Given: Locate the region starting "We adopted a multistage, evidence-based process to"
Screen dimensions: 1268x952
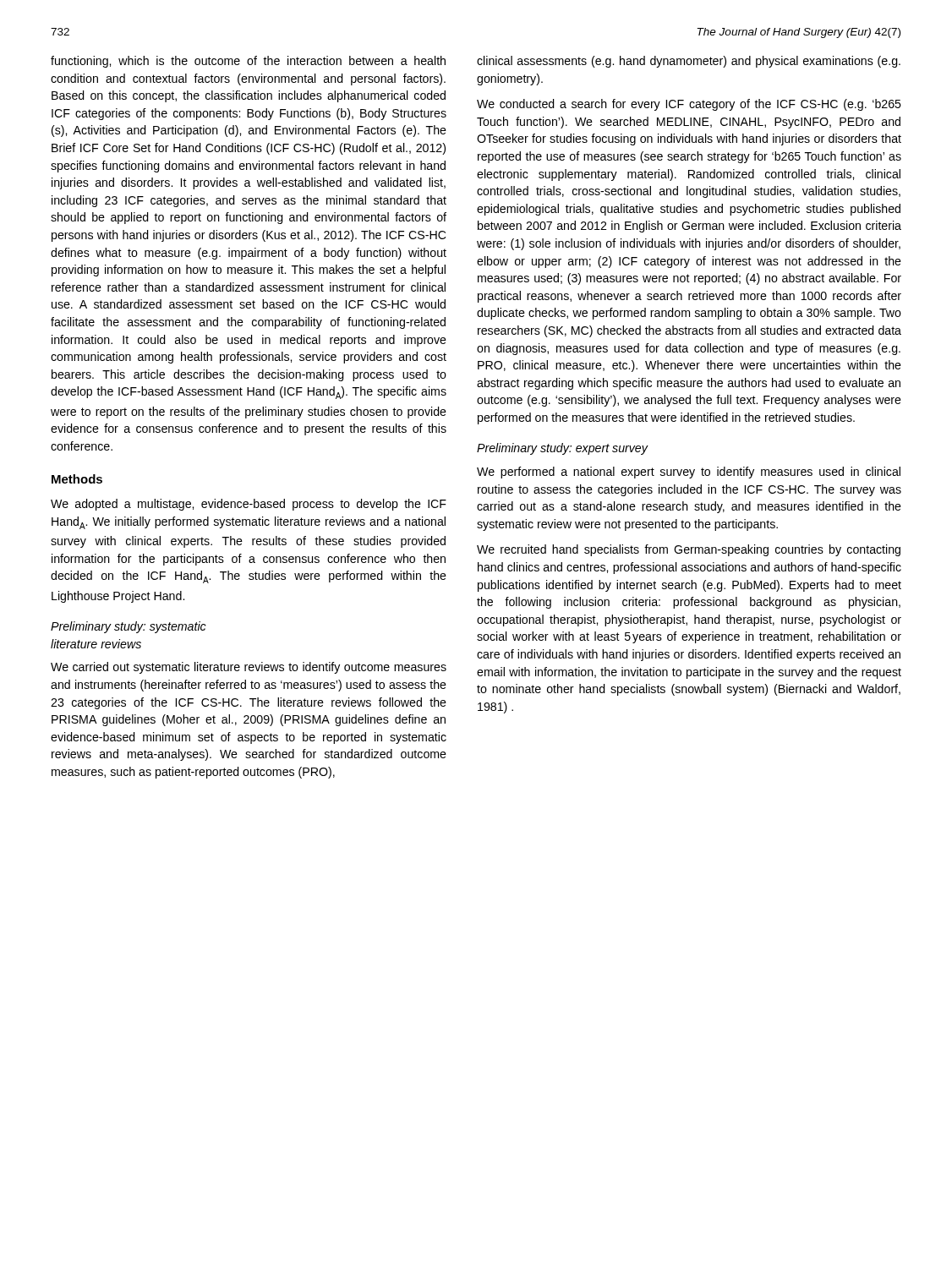Looking at the screenshot, I should [249, 550].
